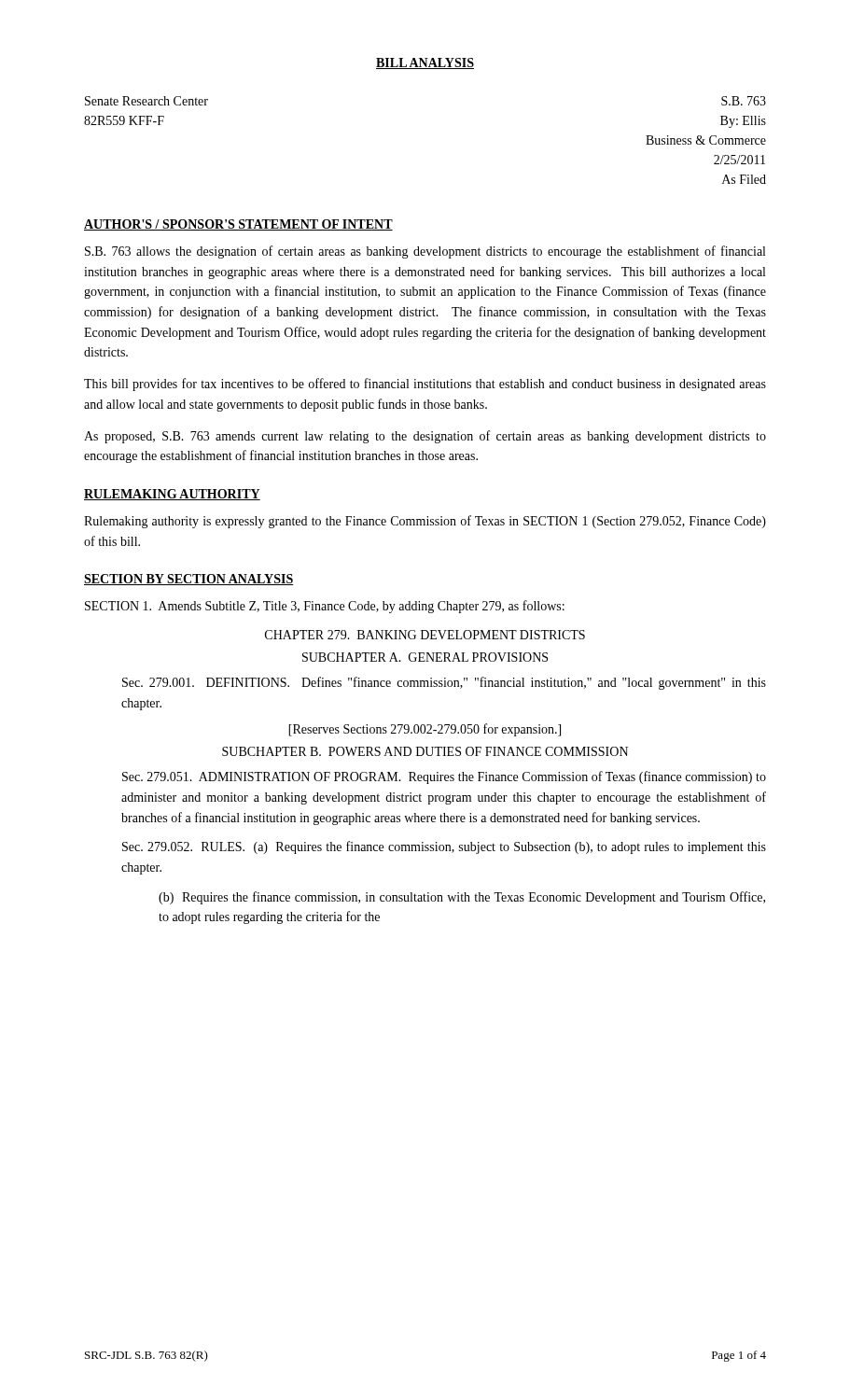Click on the text that reads "CHAPTER 279. BANKING DEVELOPMENT DISTRICTS"
This screenshot has height=1400, width=850.
(425, 635)
